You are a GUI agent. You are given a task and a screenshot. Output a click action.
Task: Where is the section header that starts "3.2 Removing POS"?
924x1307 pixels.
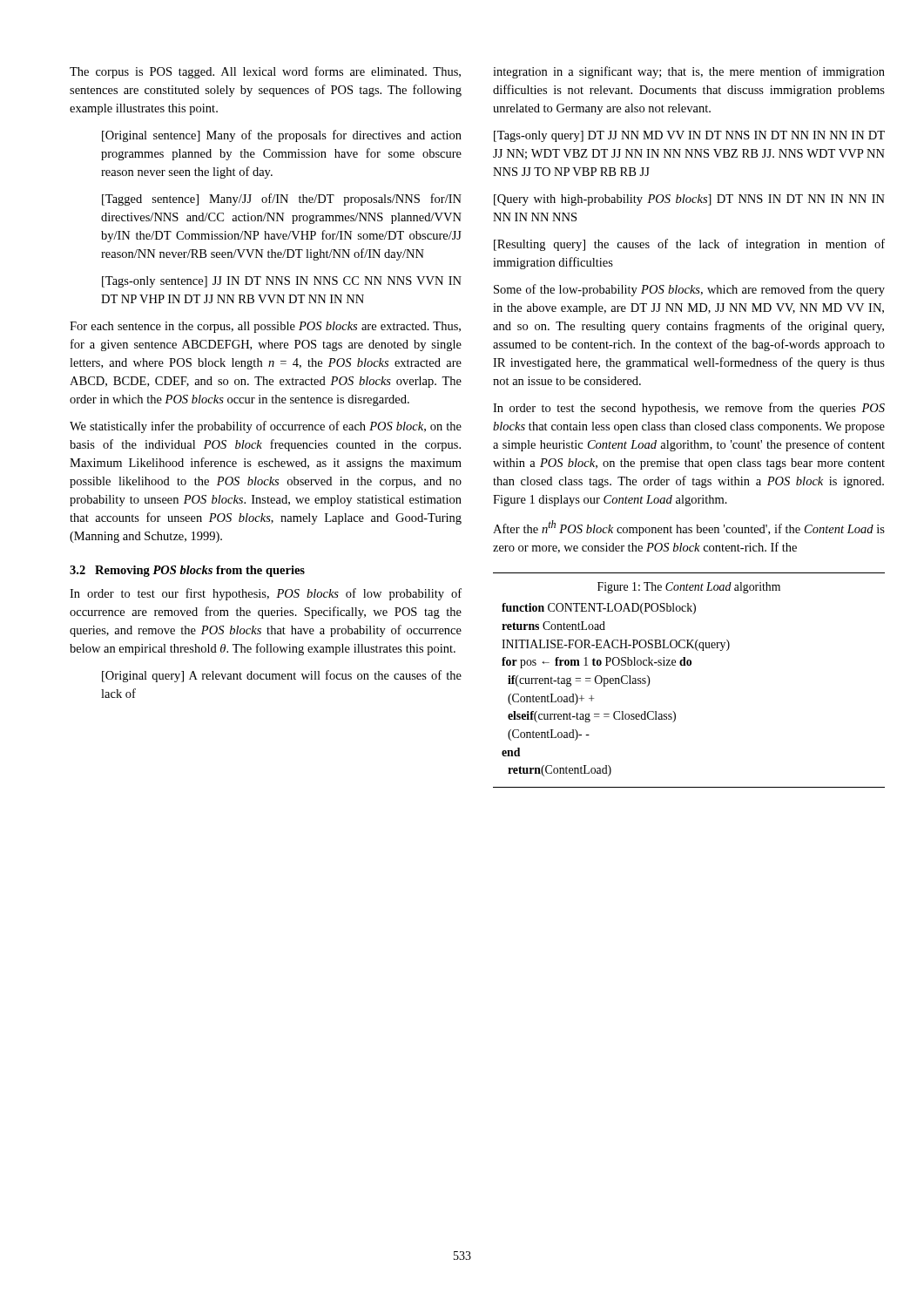click(x=187, y=570)
